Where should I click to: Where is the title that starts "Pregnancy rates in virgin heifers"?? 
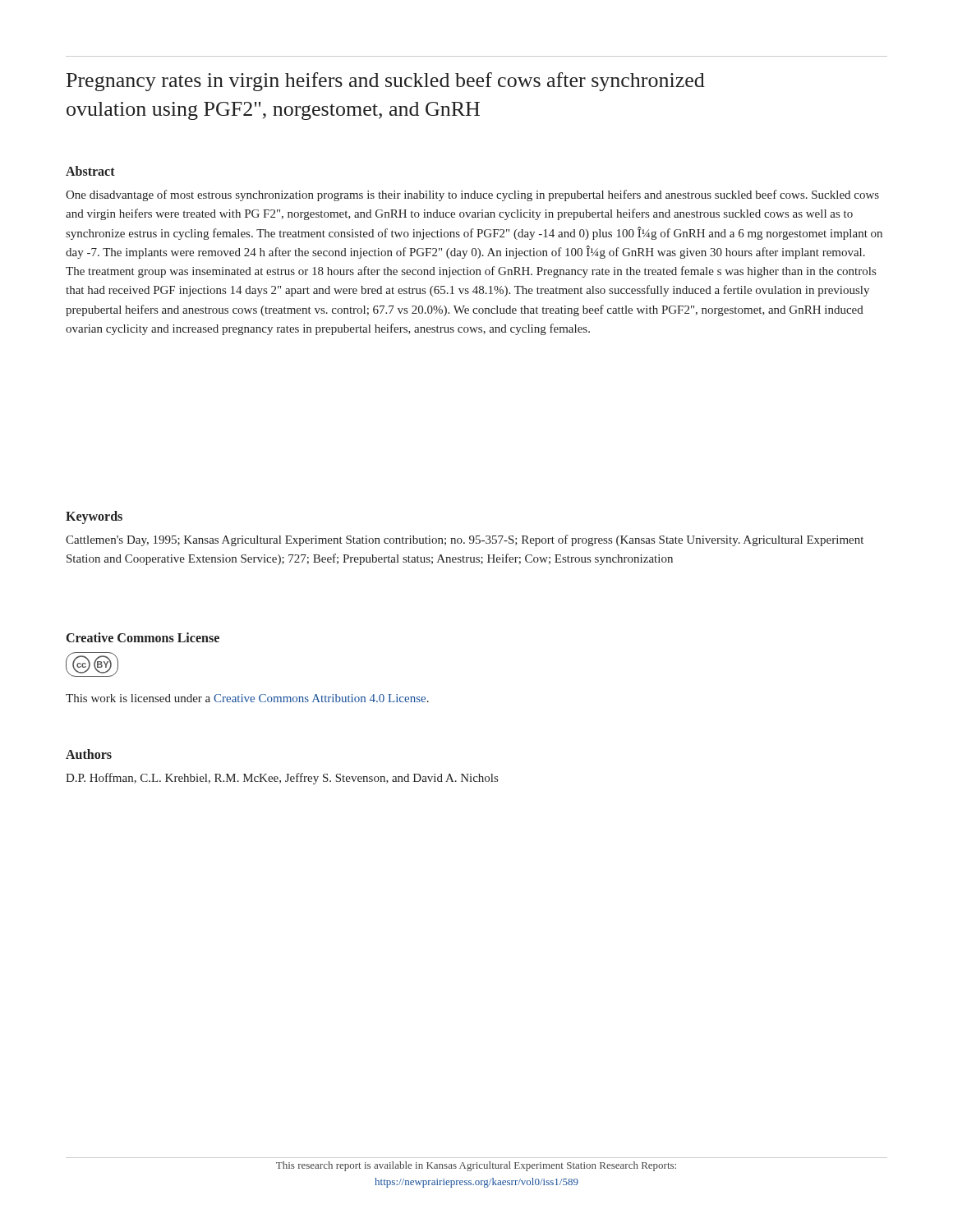click(476, 94)
